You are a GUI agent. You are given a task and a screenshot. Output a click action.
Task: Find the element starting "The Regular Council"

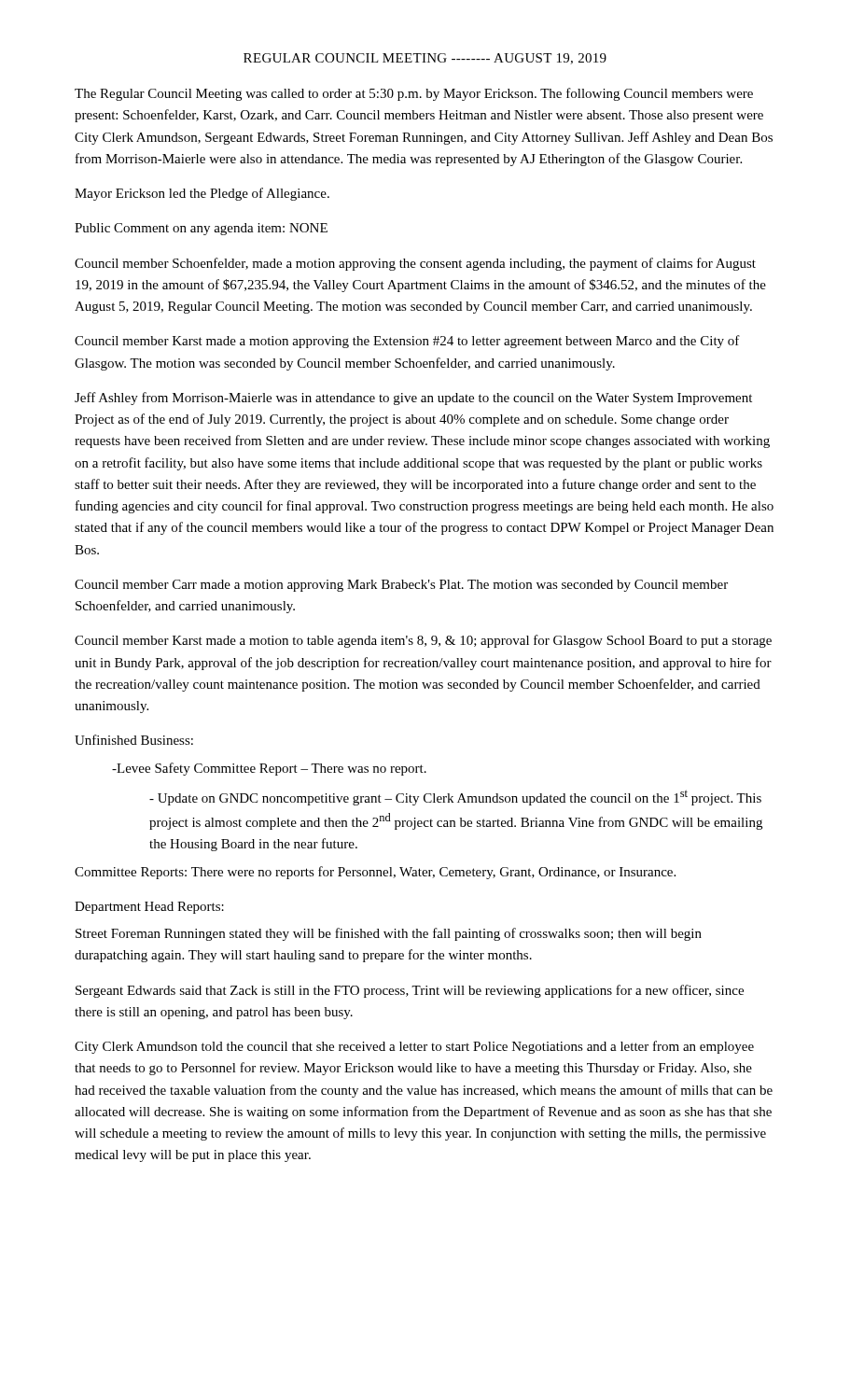point(424,126)
